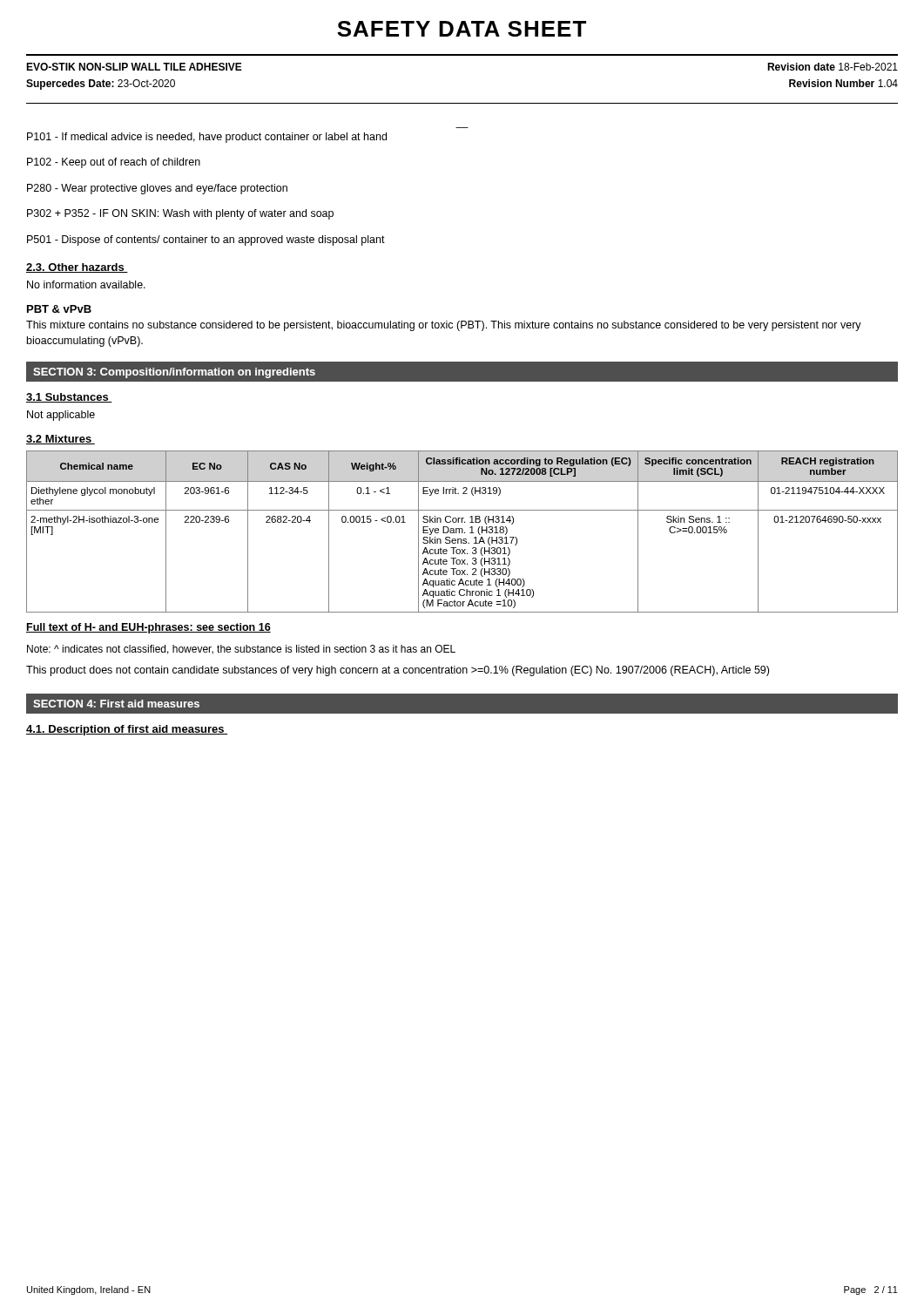Find the block starting "This mixture contains no substance considered to"
924x1307 pixels.
444,333
